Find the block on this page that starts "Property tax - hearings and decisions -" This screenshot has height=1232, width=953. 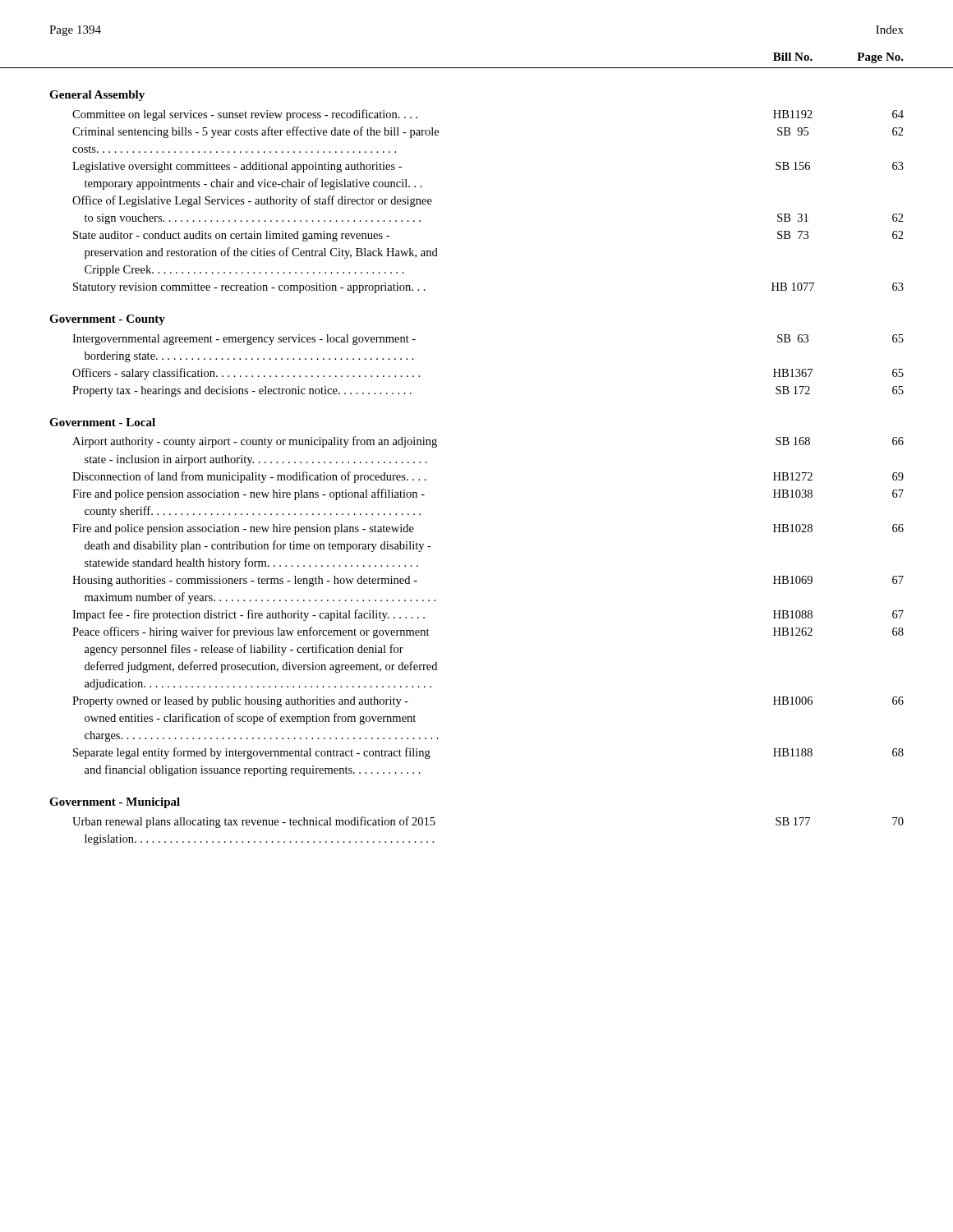click(209, 391)
